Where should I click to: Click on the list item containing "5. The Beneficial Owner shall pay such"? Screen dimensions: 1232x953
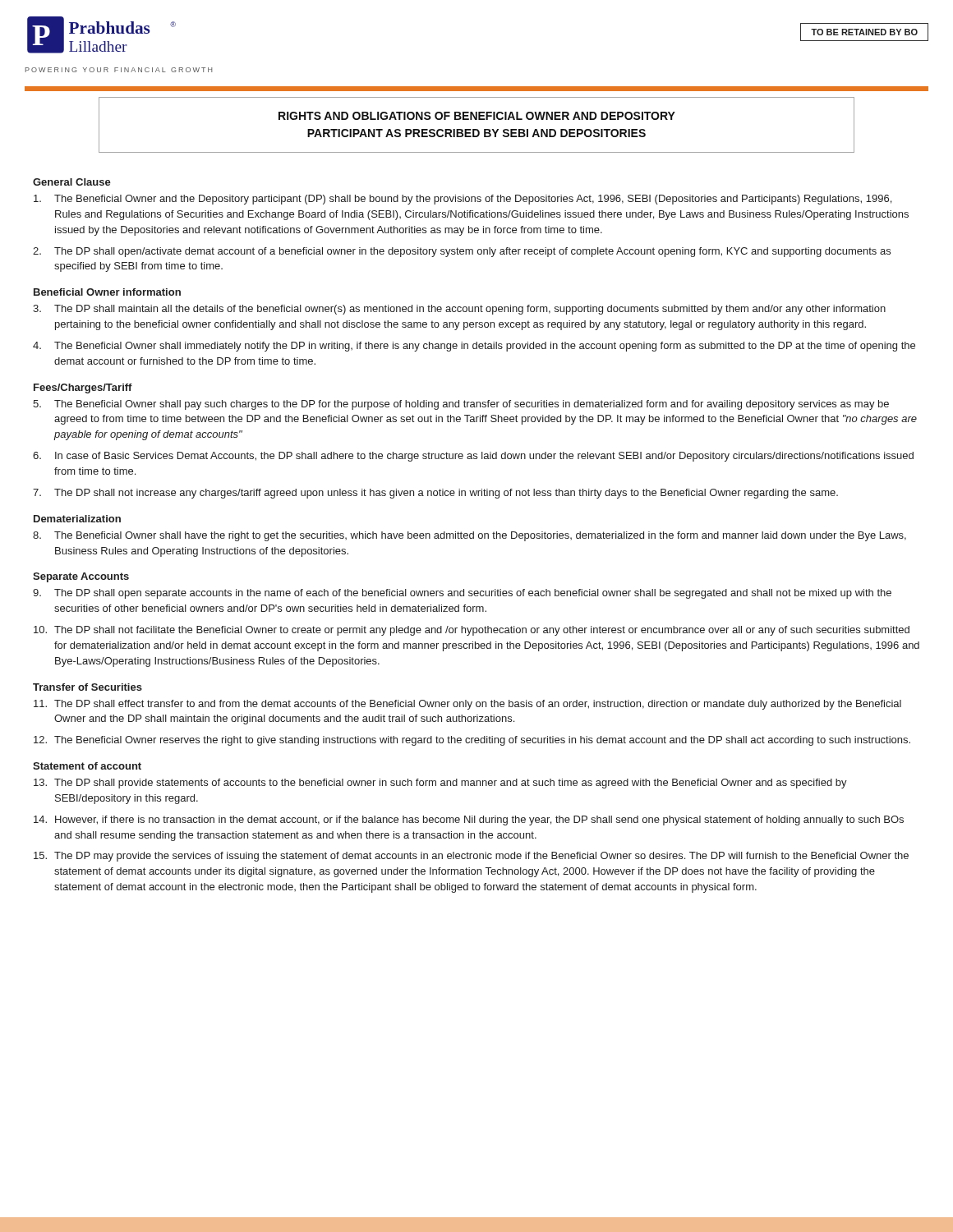[476, 420]
